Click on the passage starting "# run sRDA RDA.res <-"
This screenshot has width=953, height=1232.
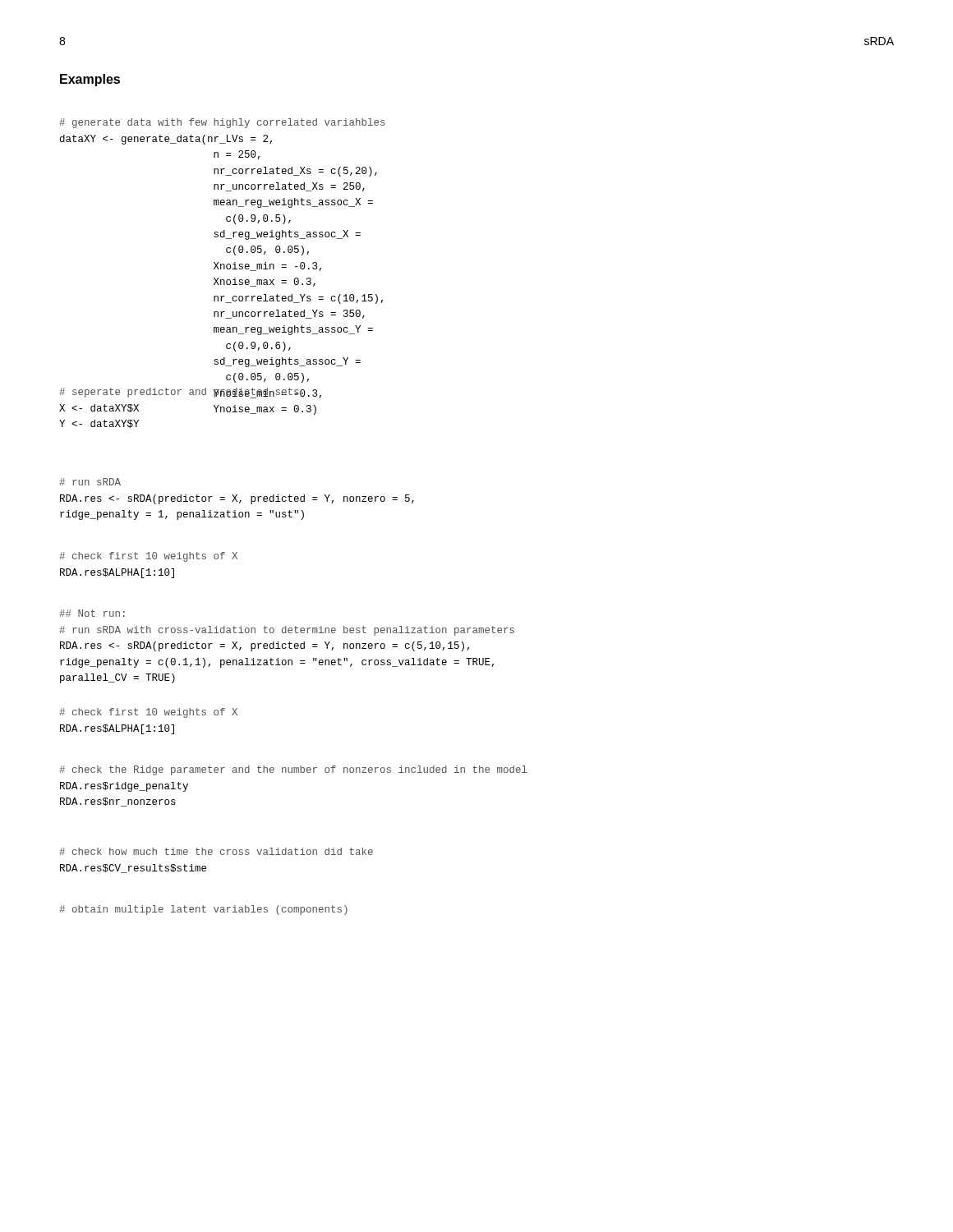pyautogui.click(x=238, y=499)
